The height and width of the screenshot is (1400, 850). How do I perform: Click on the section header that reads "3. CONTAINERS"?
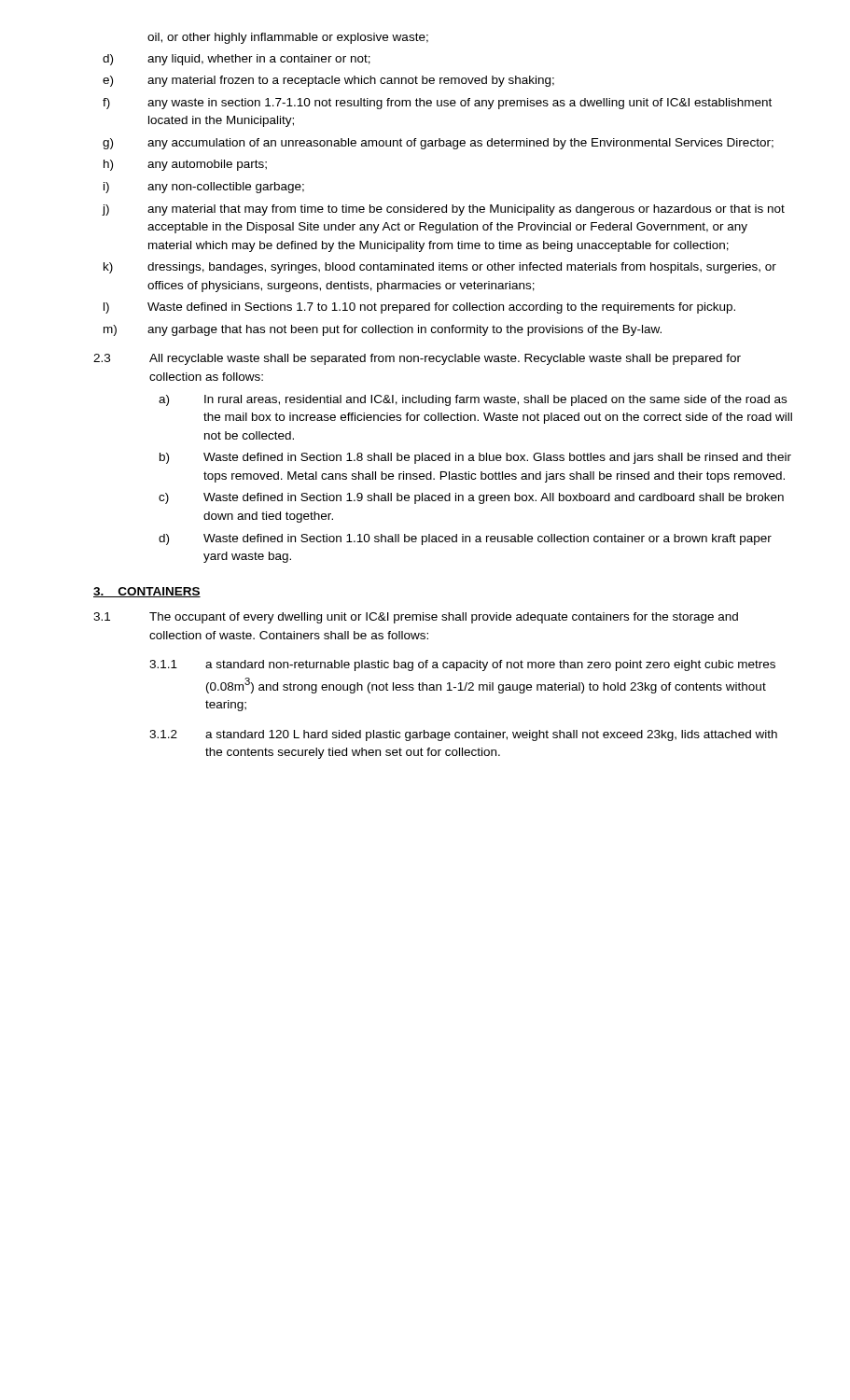pos(147,591)
